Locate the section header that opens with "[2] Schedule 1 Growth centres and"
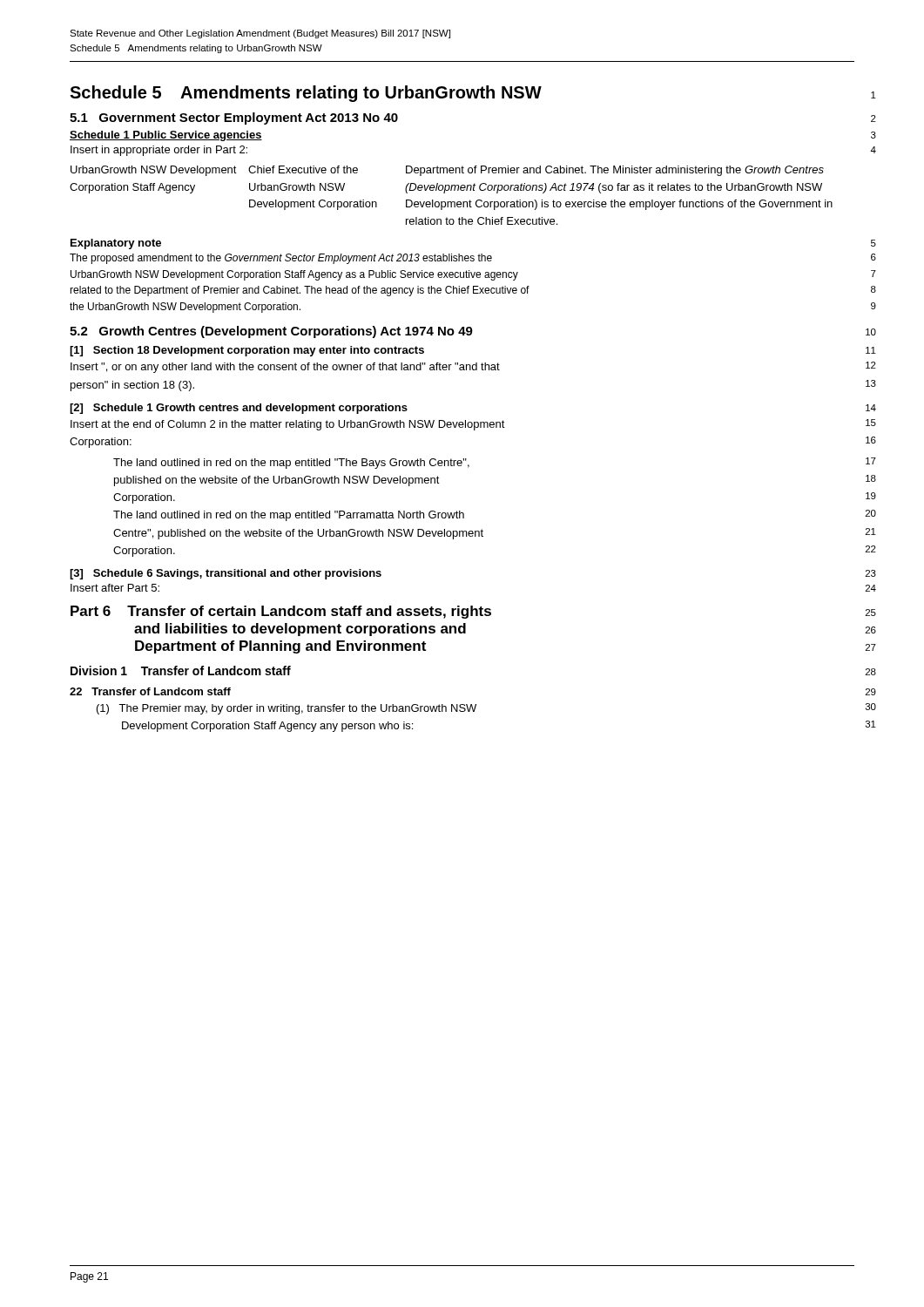The height and width of the screenshot is (1307, 924). [250, 408]
